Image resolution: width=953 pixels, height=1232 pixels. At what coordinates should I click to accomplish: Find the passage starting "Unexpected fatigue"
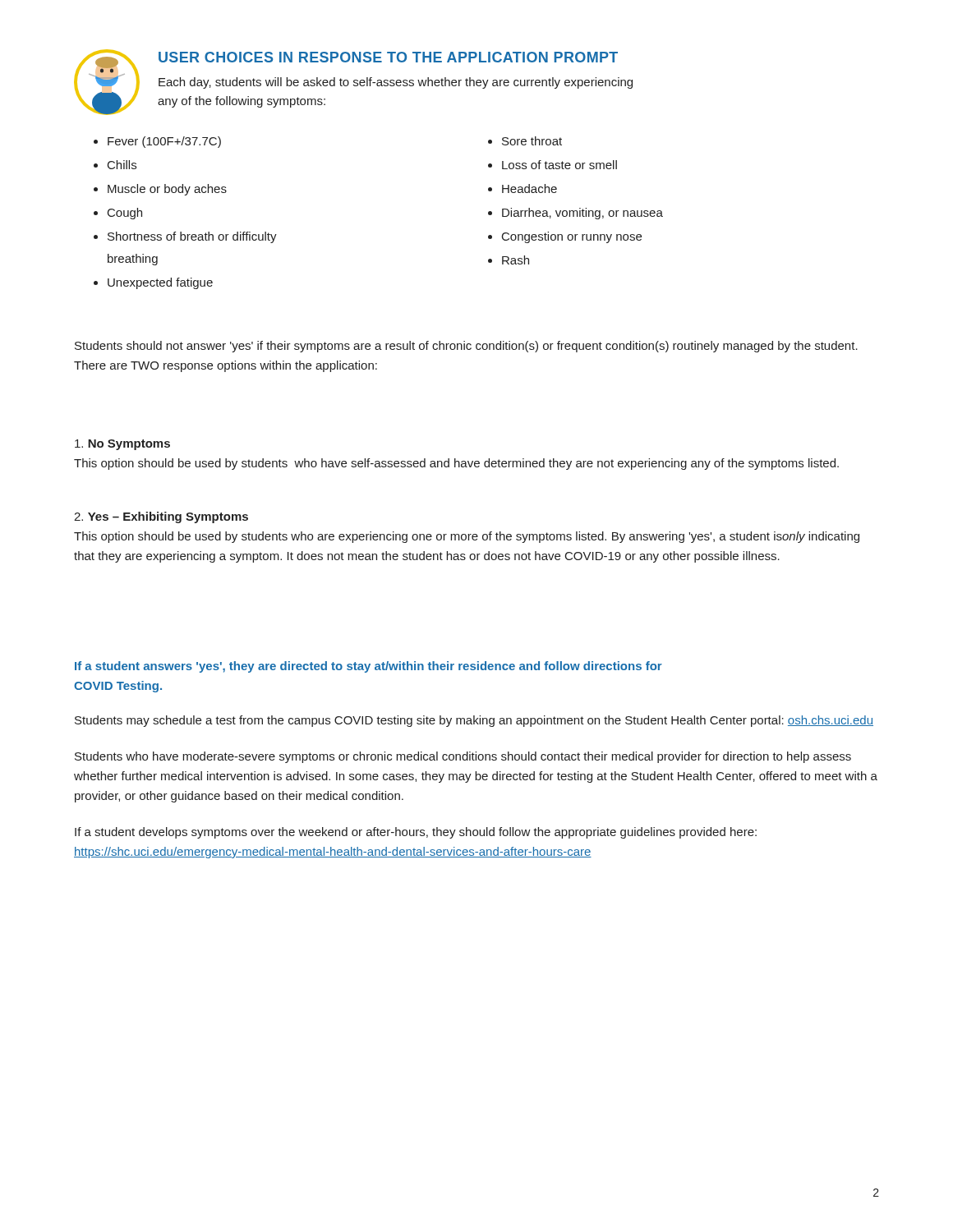[160, 282]
